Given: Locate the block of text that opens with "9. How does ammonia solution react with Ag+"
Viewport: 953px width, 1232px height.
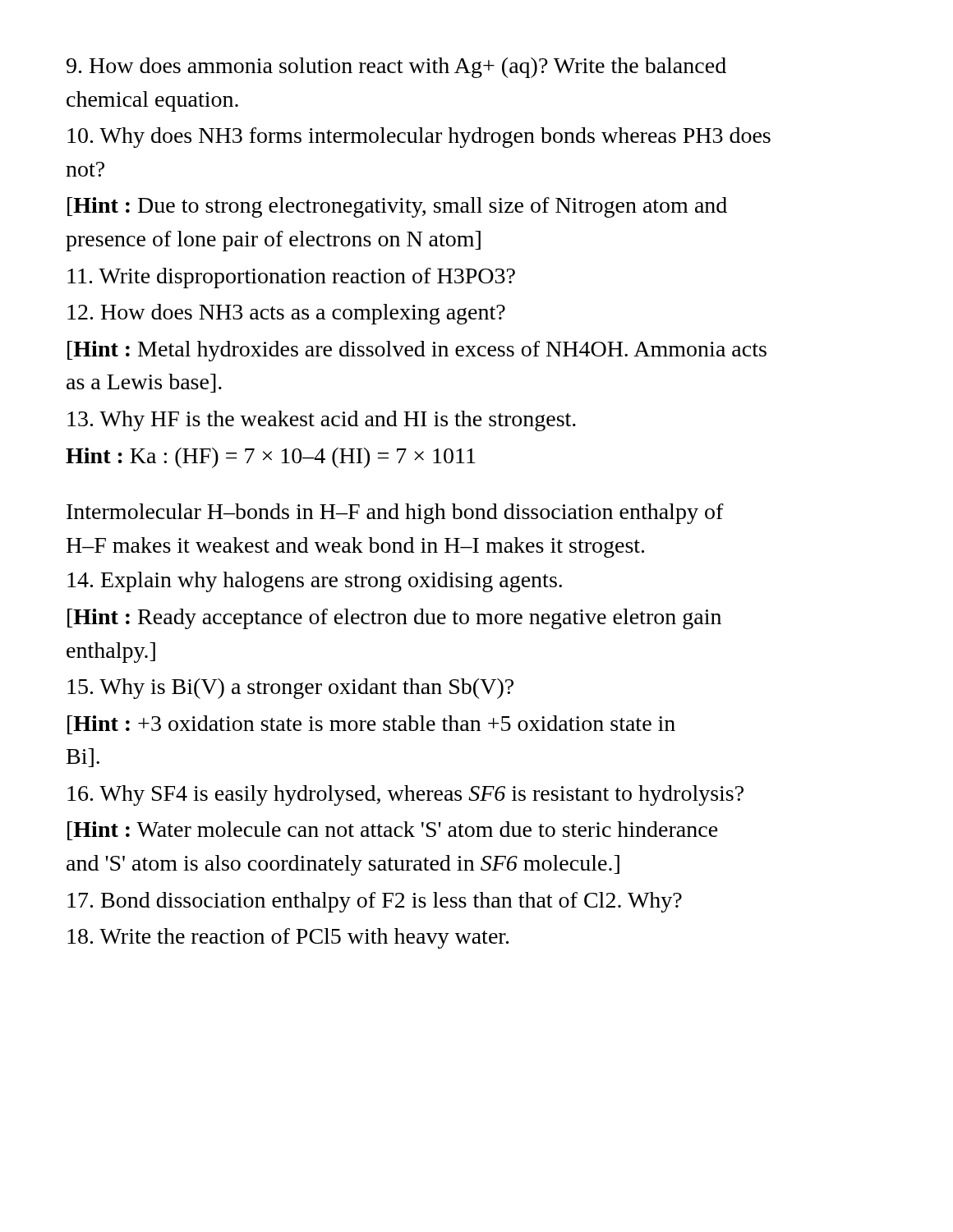Looking at the screenshot, I should (396, 82).
